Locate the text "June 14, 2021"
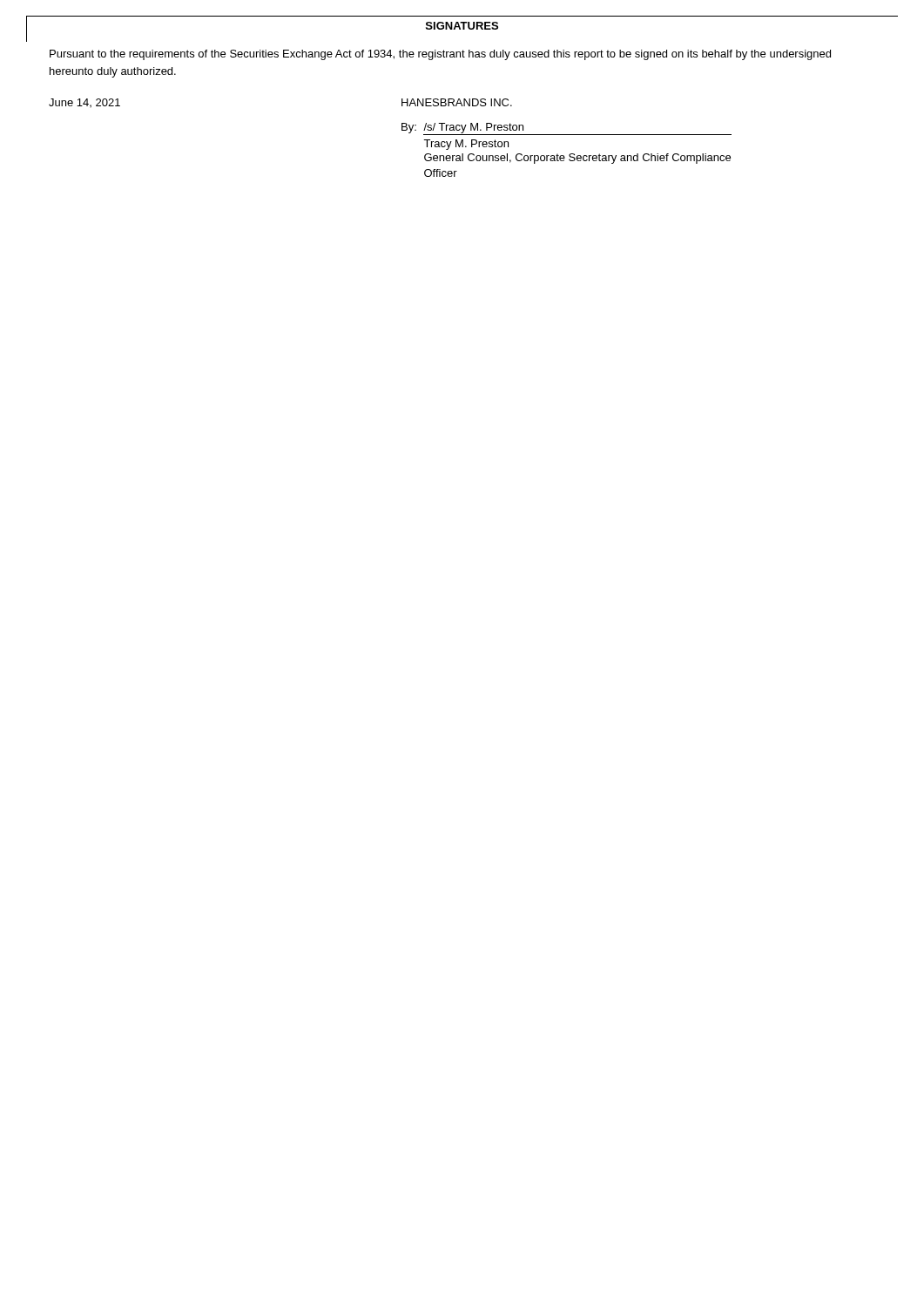 click(85, 102)
